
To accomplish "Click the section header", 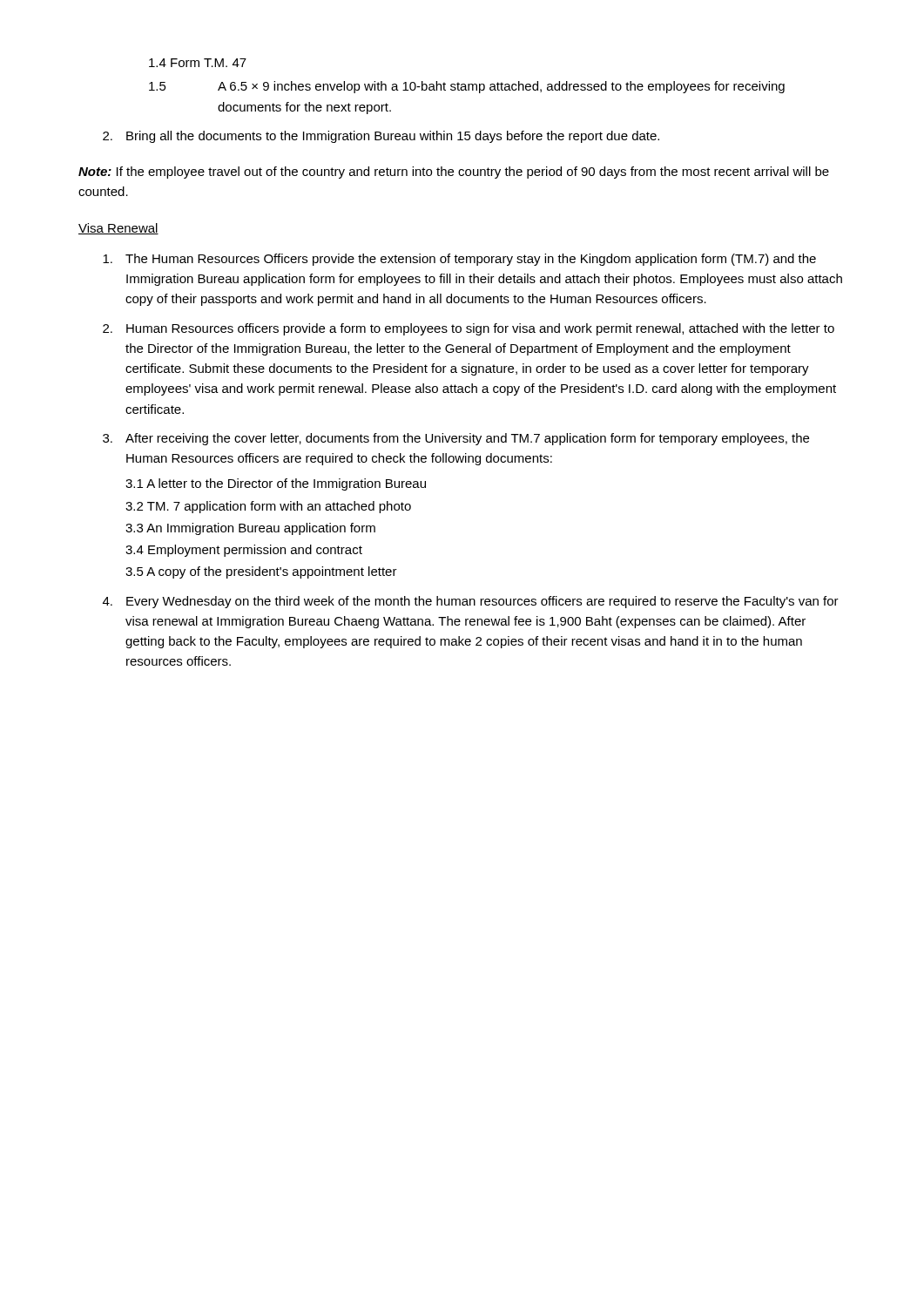I will click(118, 227).
